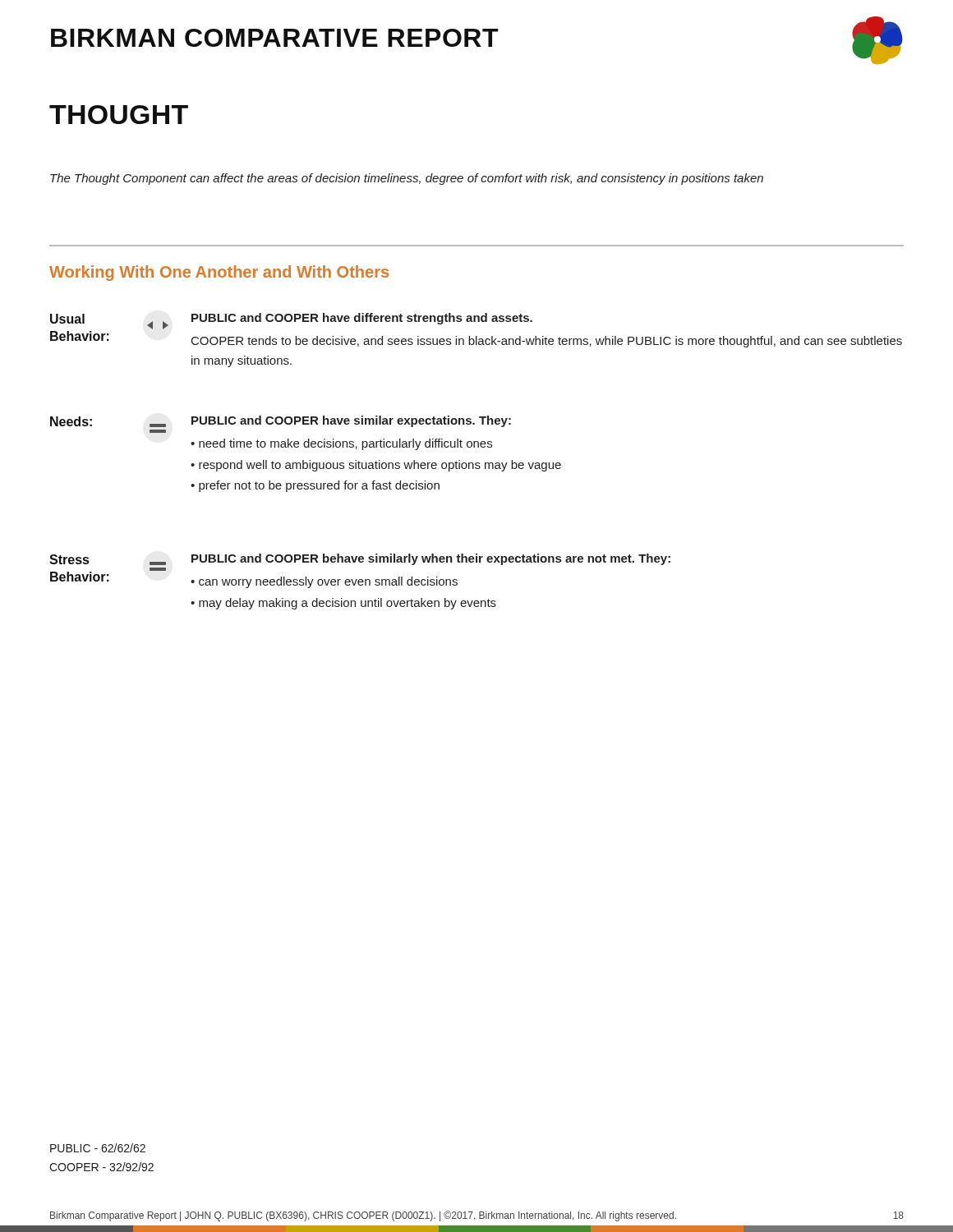Screen dimensions: 1232x953
Task: Point to the block beginning "UsualBehavior: PUBLIC and COOPER have different strengths and"
Action: (x=476, y=339)
